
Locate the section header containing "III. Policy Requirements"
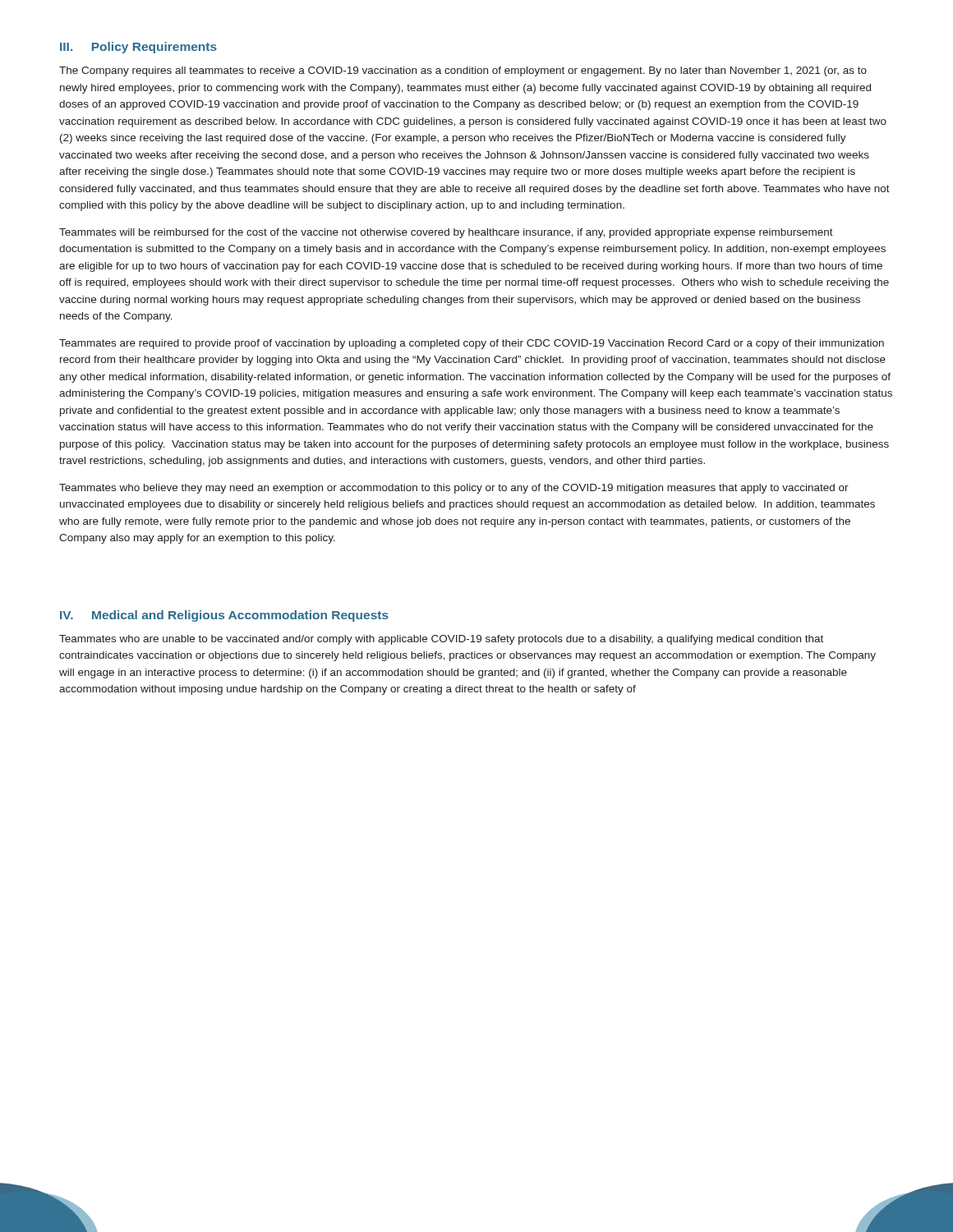pyautogui.click(x=138, y=46)
